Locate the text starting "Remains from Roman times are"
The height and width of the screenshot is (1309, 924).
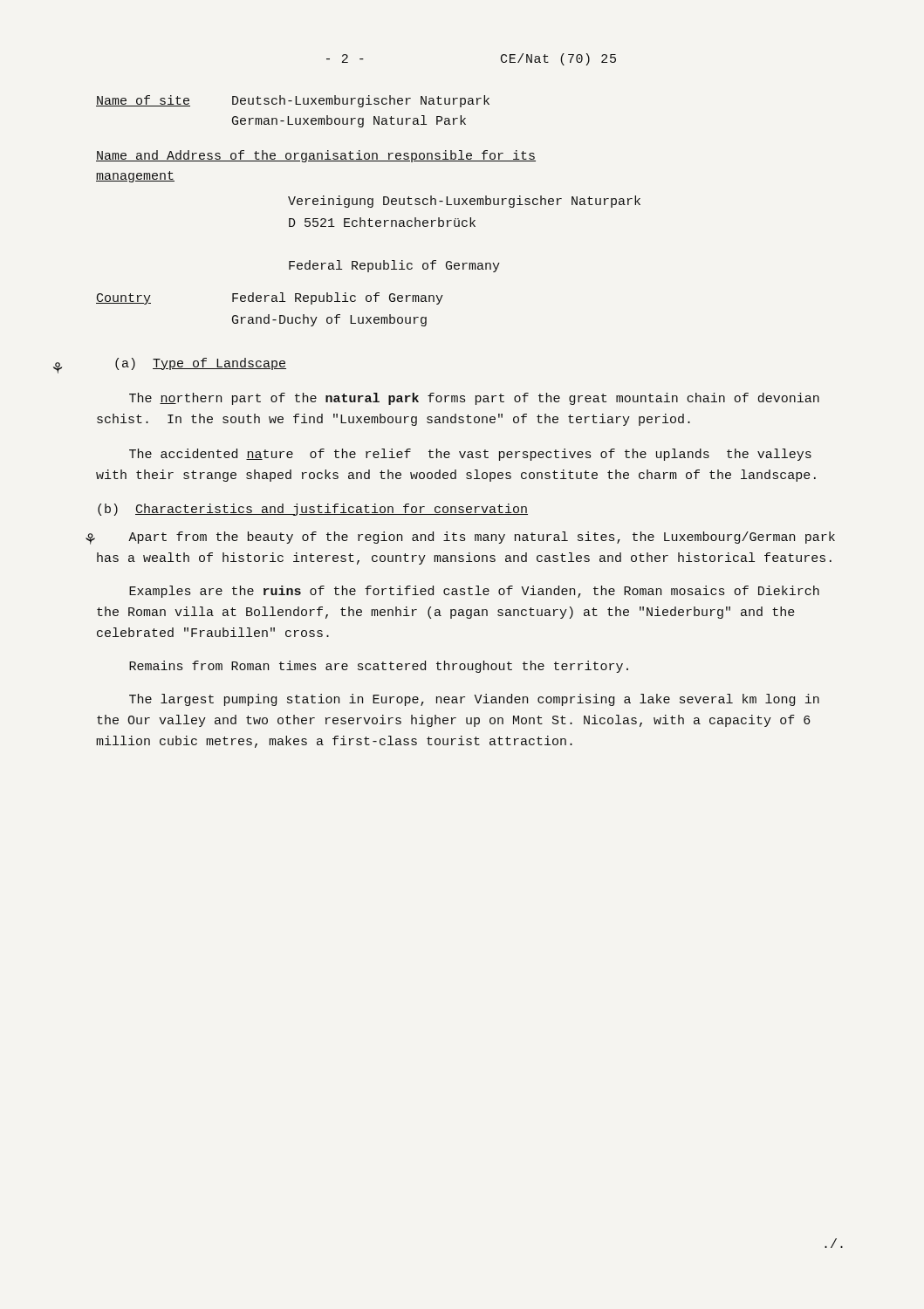(x=380, y=667)
